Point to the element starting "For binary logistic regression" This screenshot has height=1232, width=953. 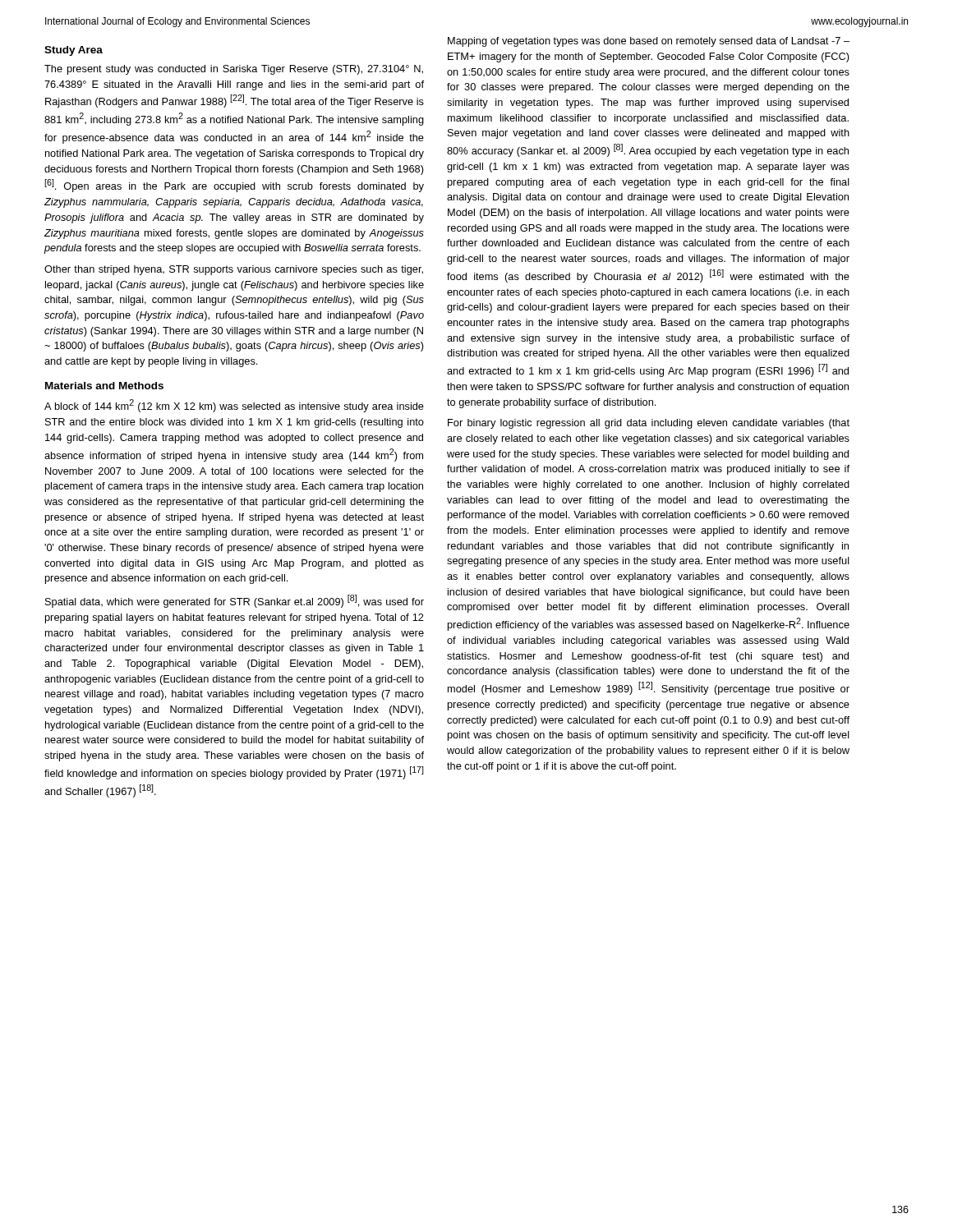pos(648,594)
